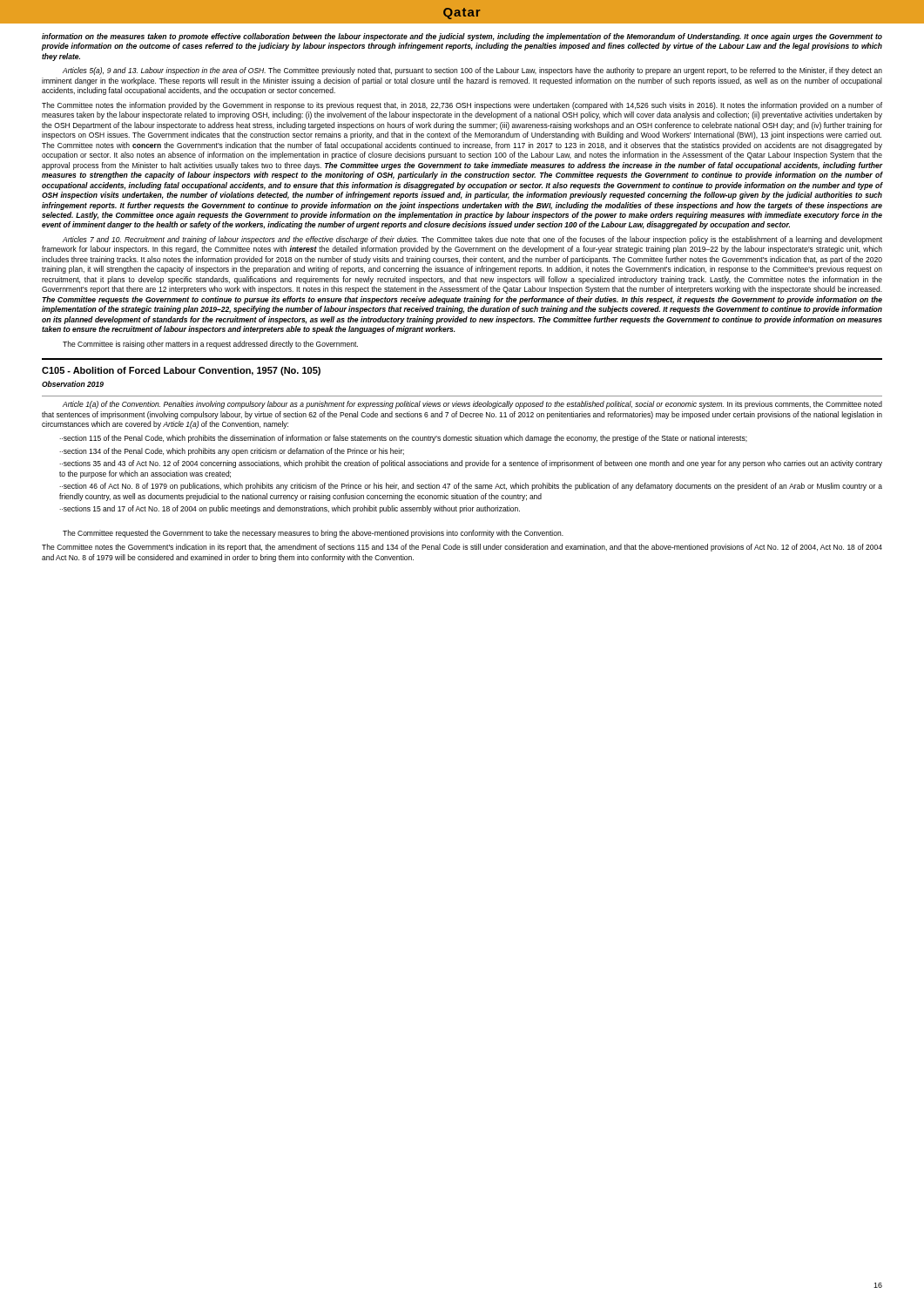Find the text block with the text "Articles 5(a), 9"
This screenshot has width=924, height=1307.
click(x=462, y=82)
